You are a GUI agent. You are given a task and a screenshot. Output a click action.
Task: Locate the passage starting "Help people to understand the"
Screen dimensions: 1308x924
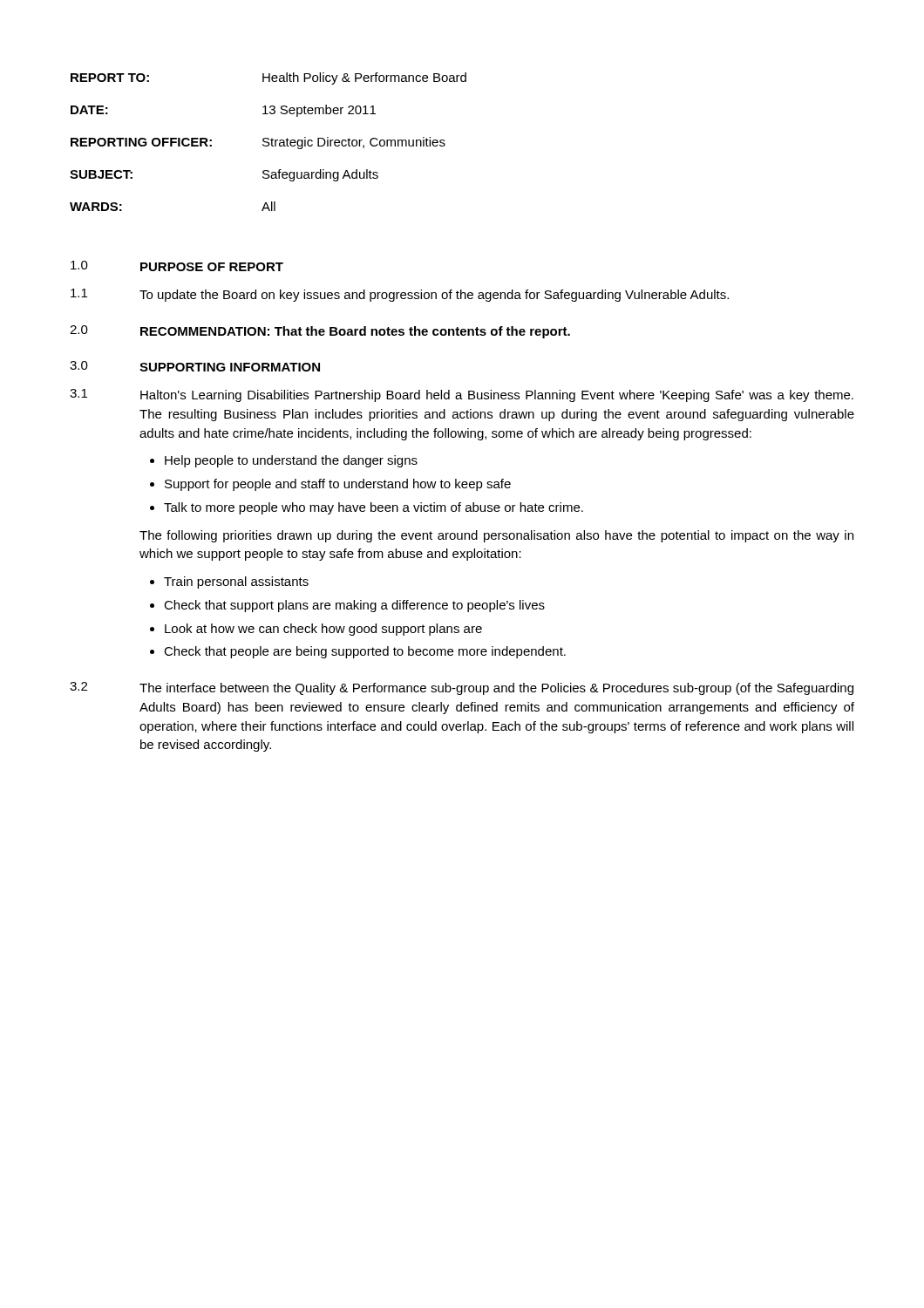click(x=291, y=460)
